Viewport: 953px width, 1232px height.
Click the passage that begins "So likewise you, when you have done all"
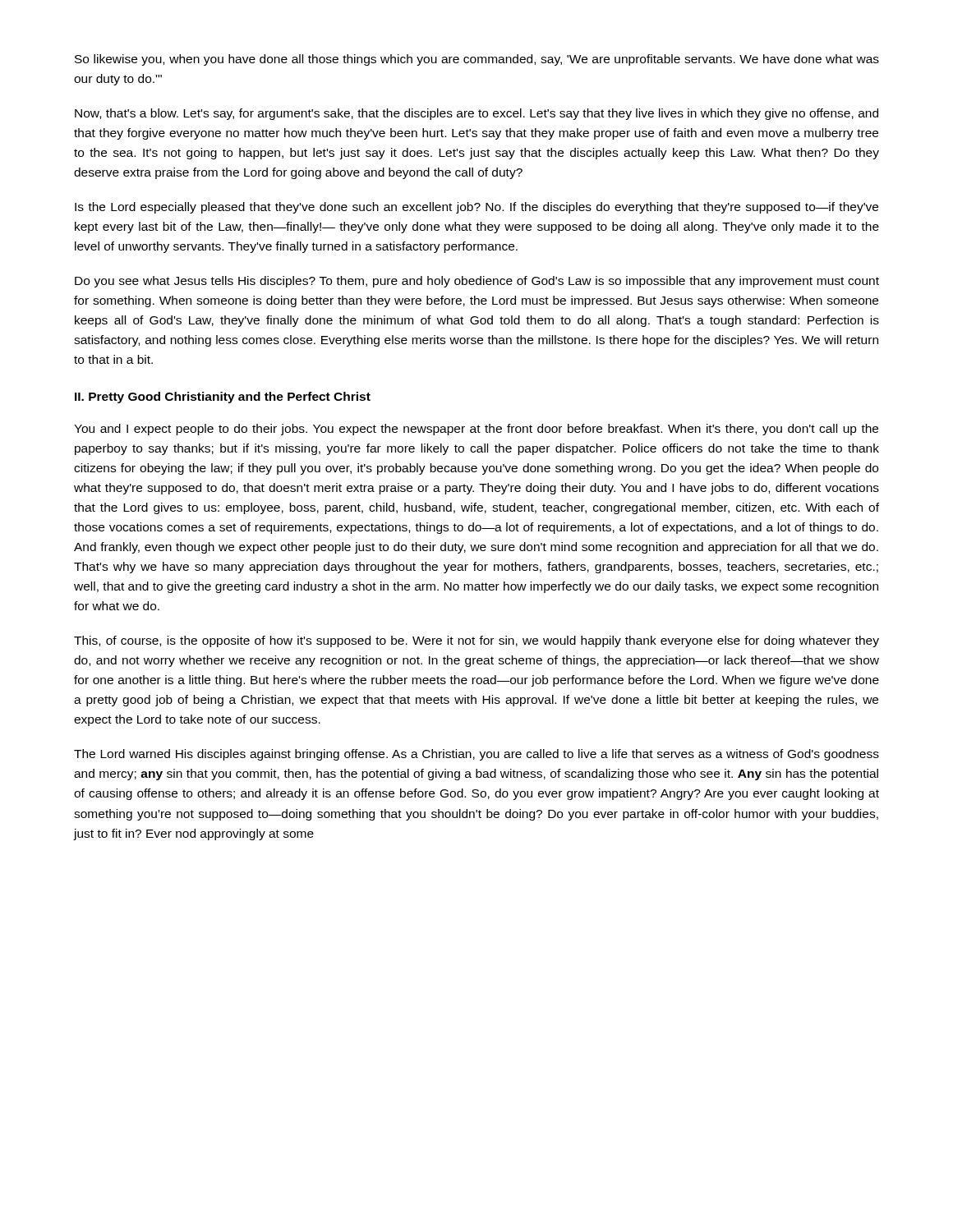[476, 69]
